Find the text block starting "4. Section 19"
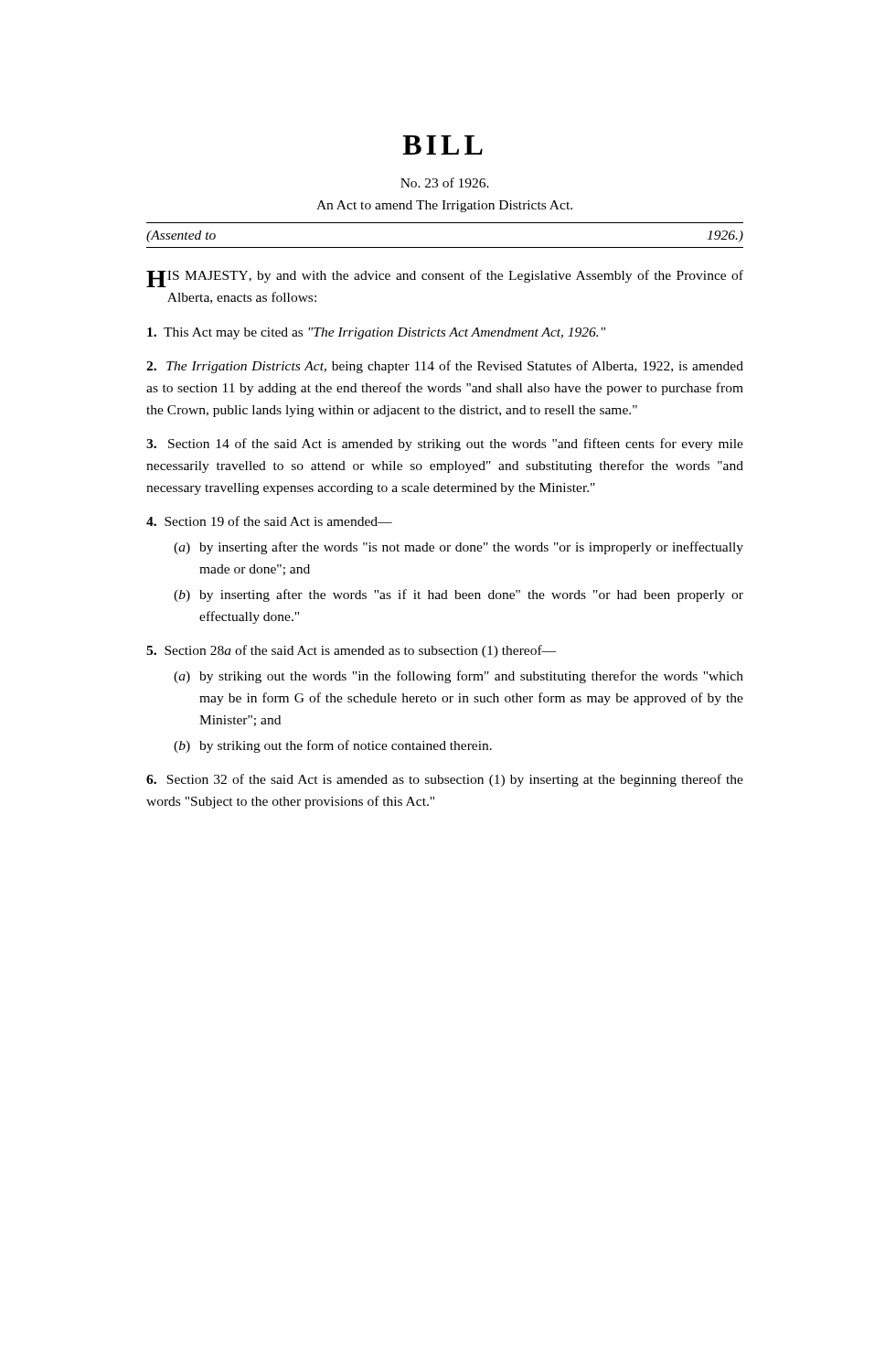The height and width of the screenshot is (1372, 885). [269, 521]
